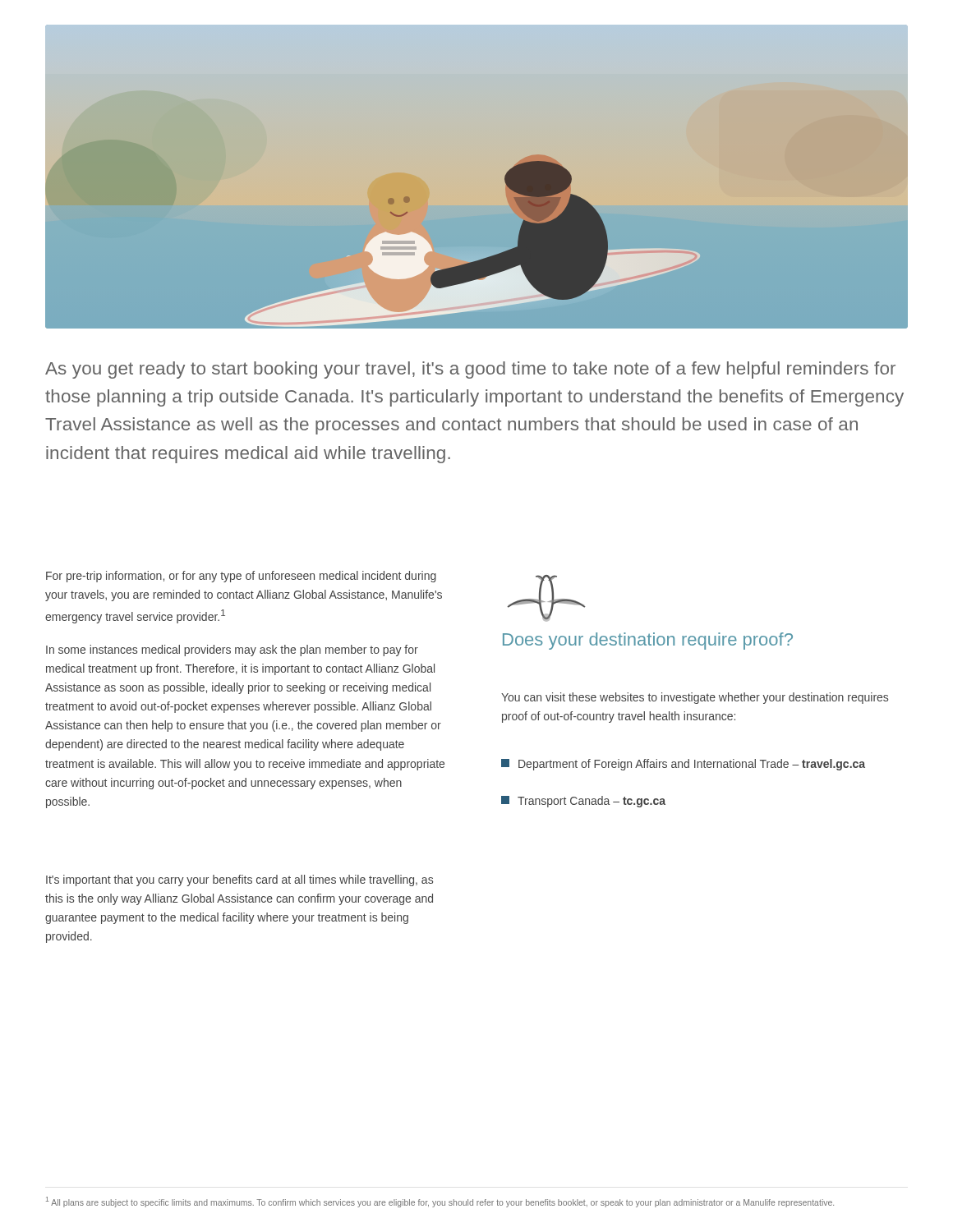This screenshot has width=953, height=1232.
Task: Click on the element starting "For pre-trip information, or for any type of"
Action: click(x=244, y=596)
